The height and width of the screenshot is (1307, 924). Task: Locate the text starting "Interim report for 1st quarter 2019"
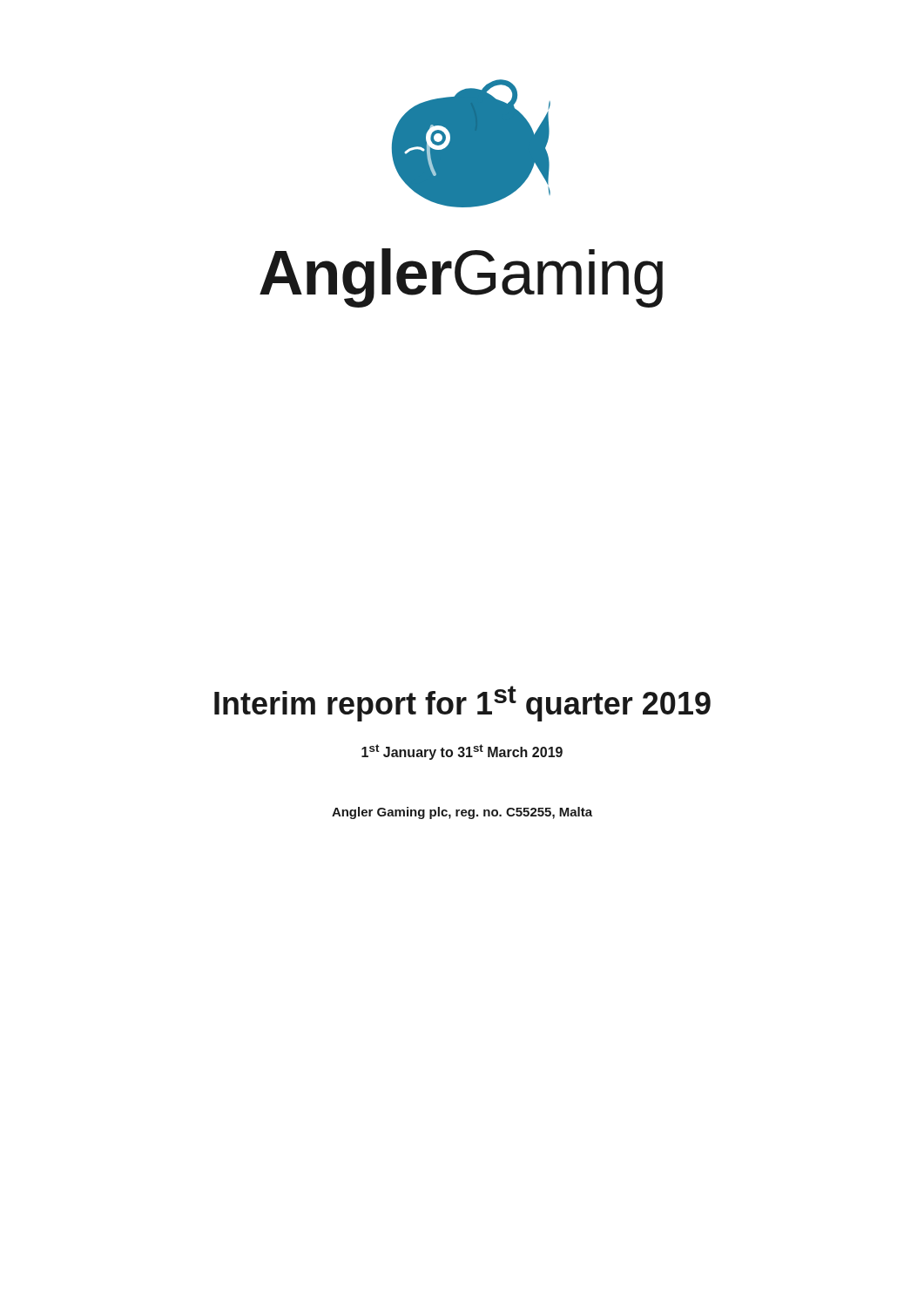click(462, 749)
